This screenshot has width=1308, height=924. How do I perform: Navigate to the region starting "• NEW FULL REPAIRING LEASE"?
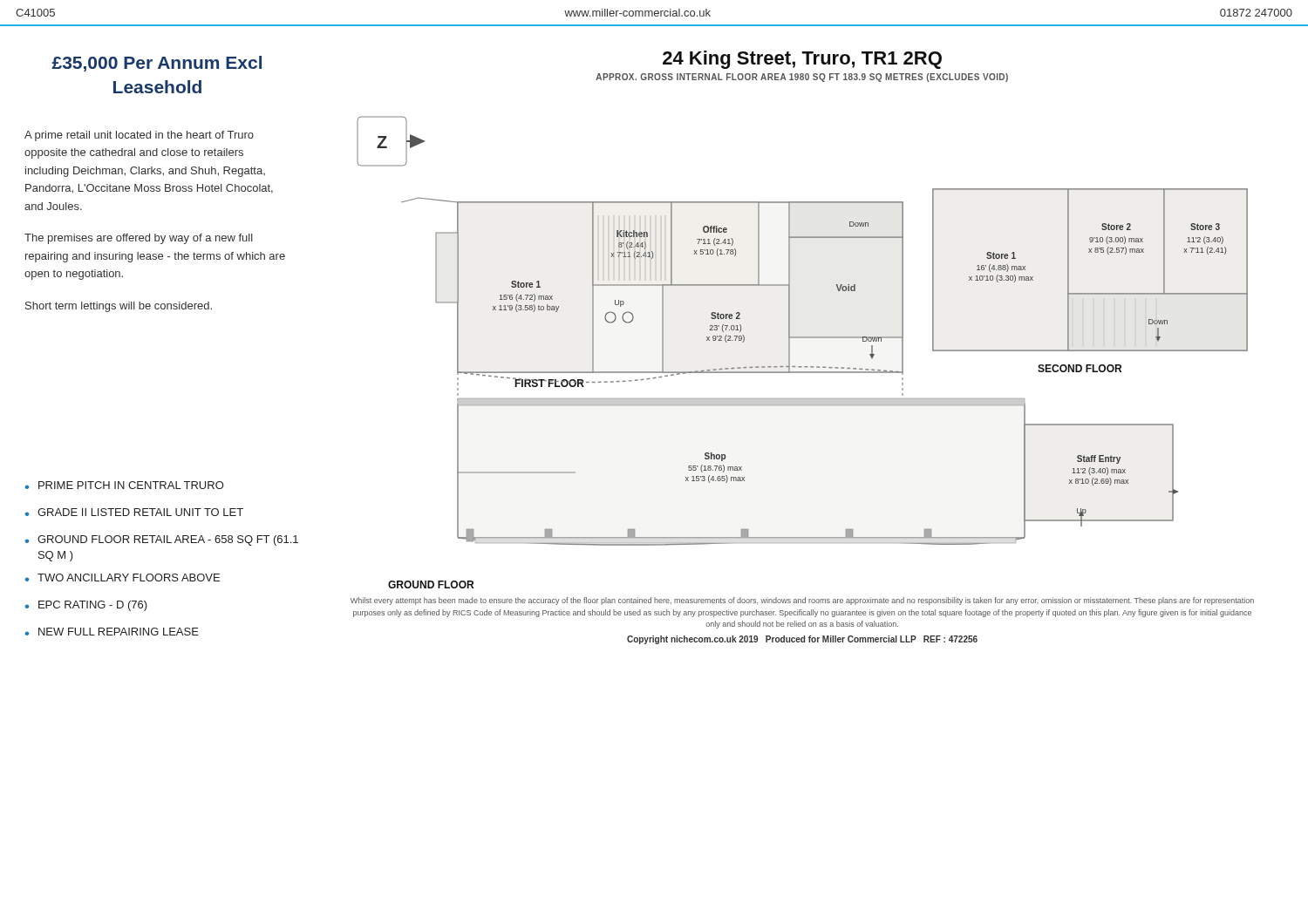[112, 634]
